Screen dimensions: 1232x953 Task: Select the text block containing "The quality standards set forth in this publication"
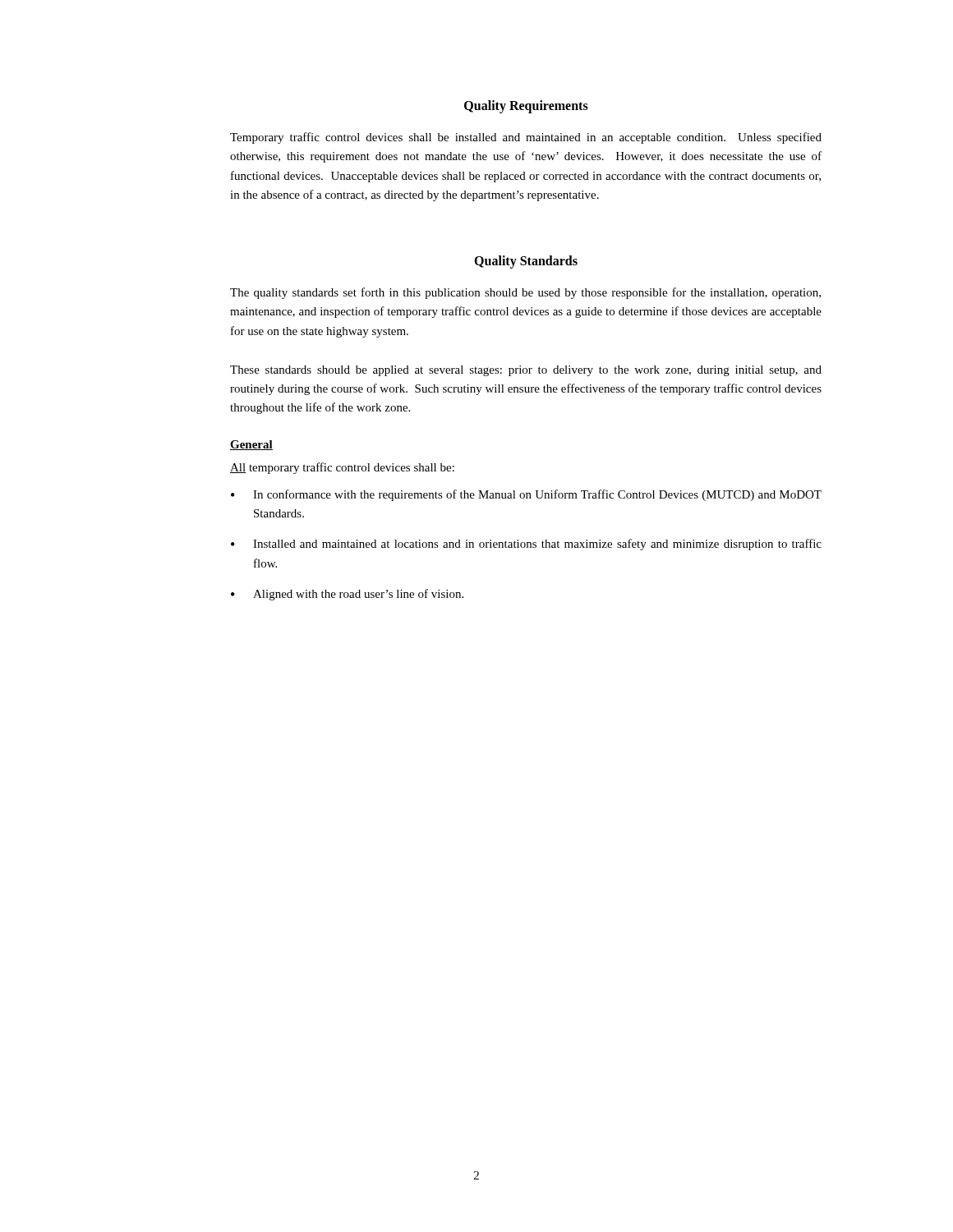tap(526, 312)
